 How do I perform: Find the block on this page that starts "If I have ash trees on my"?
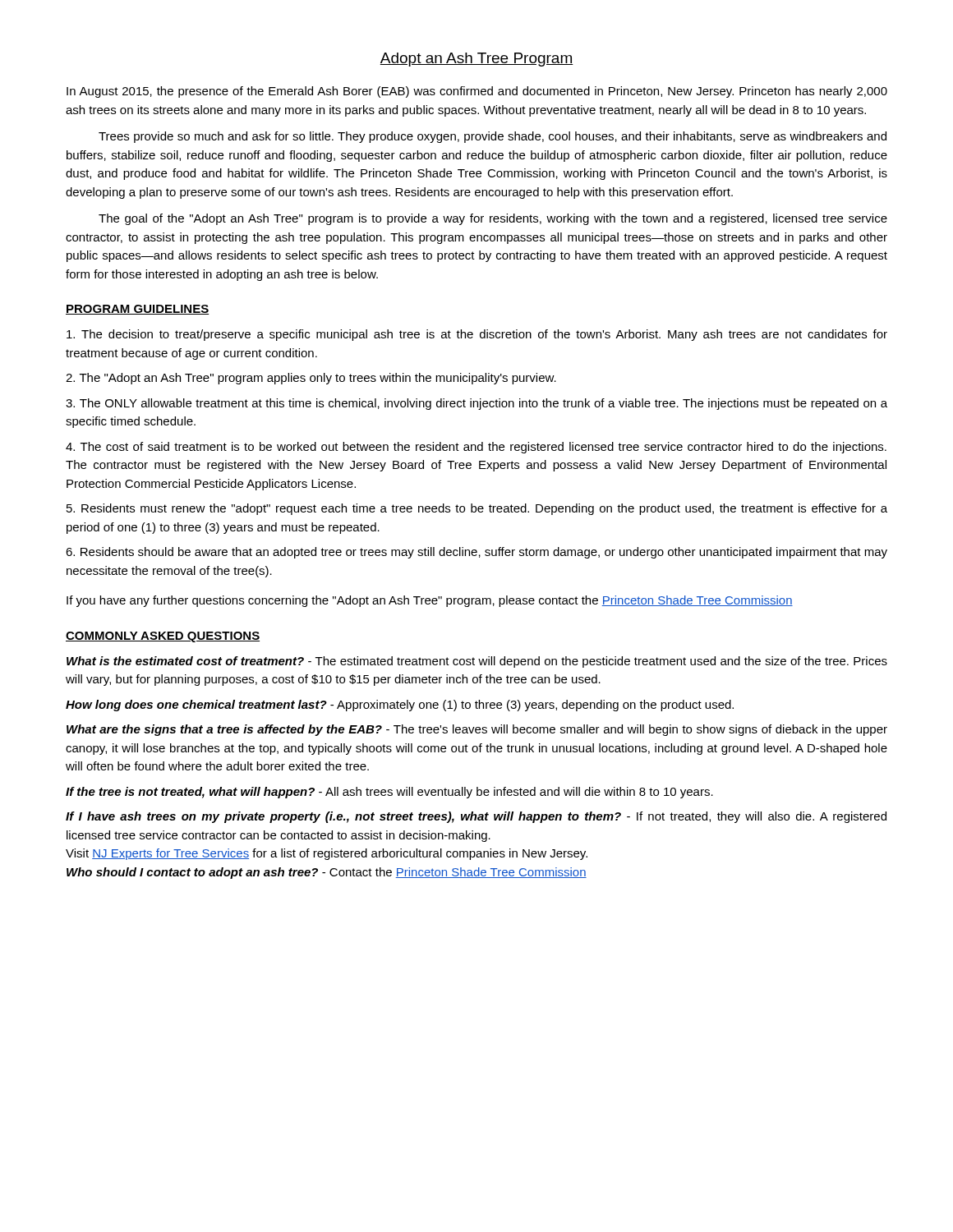click(476, 844)
